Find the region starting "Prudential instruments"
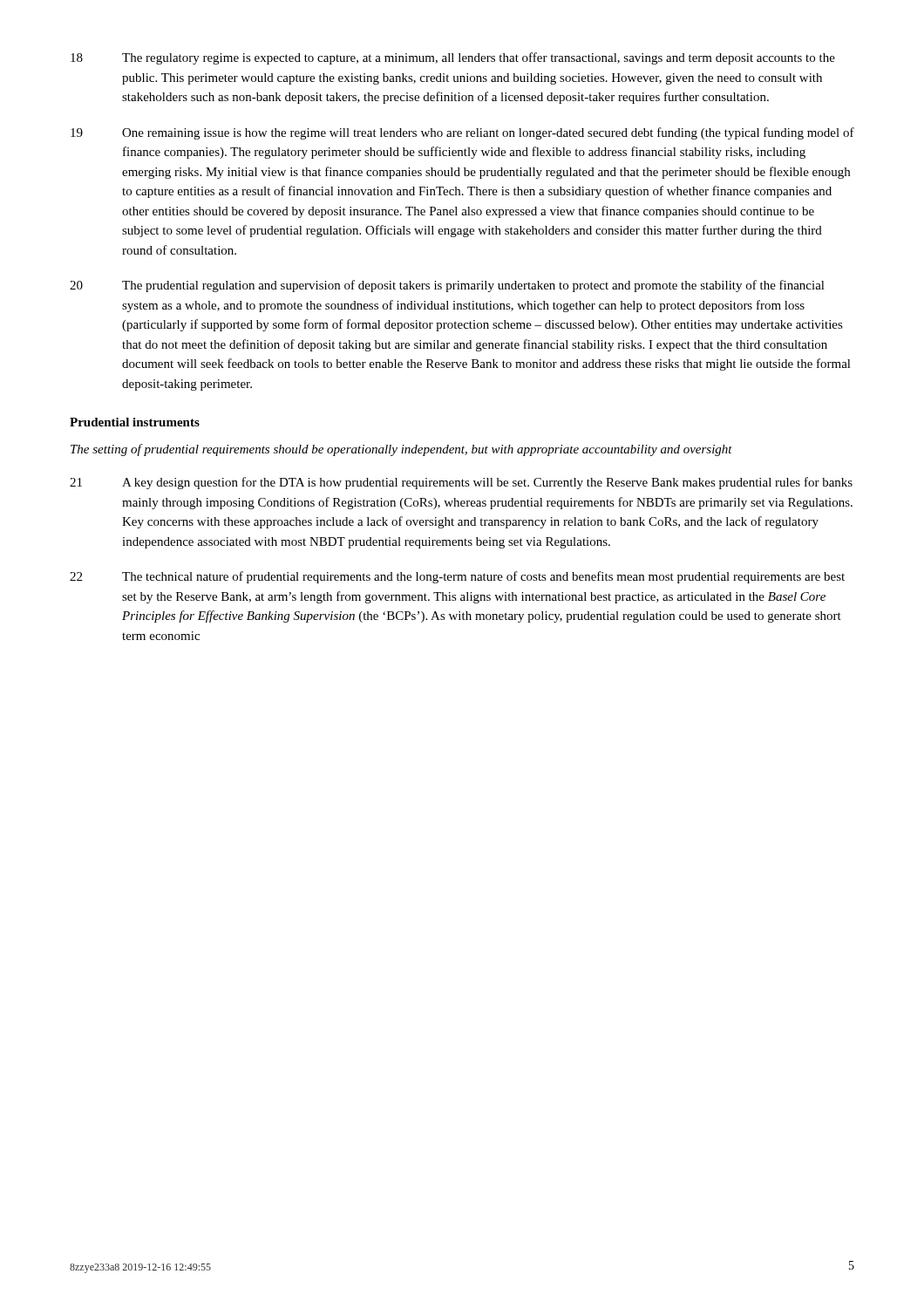The height and width of the screenshot is (1308, 924). point(135,422)
